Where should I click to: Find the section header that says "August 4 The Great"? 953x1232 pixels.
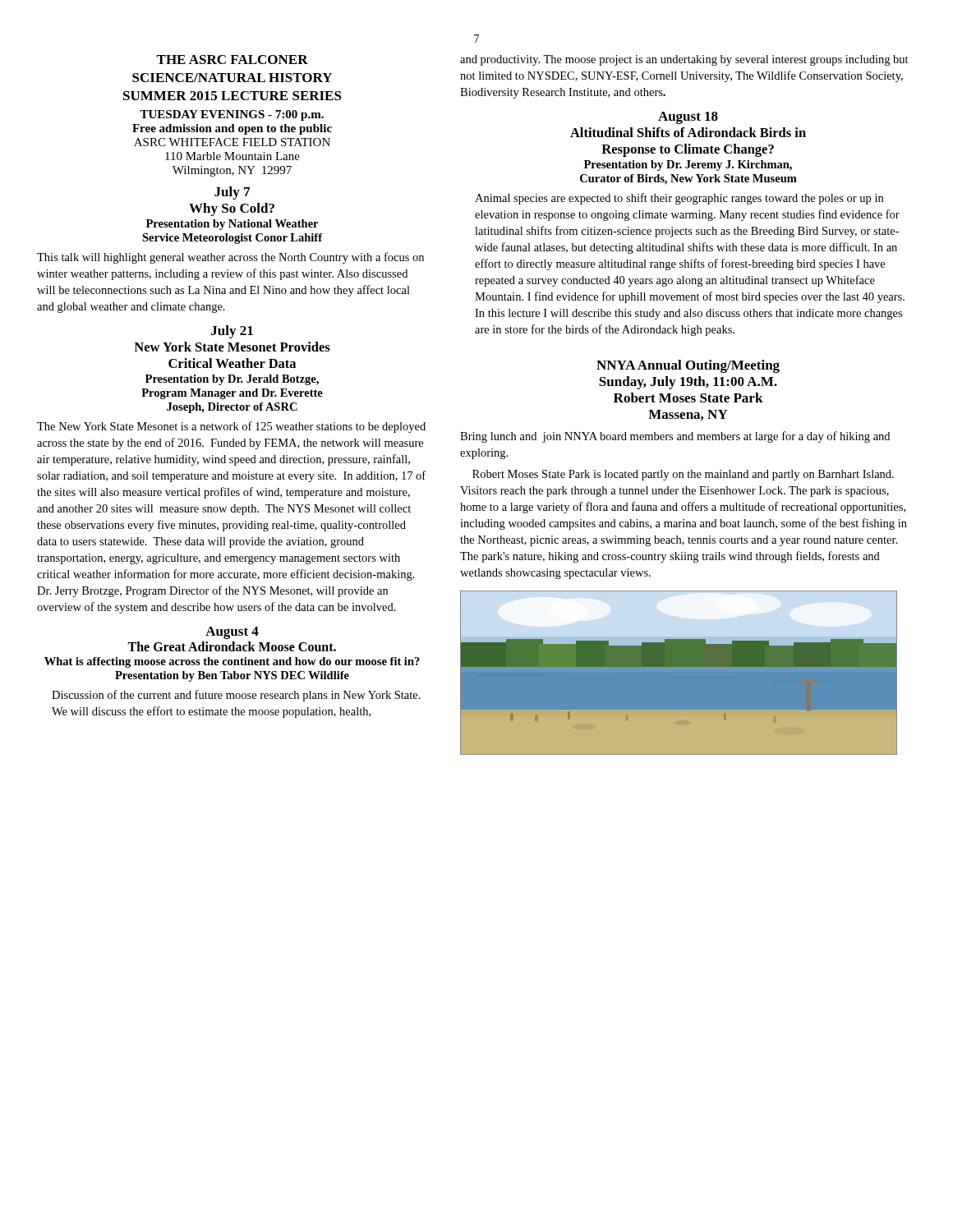coord(232,653)
